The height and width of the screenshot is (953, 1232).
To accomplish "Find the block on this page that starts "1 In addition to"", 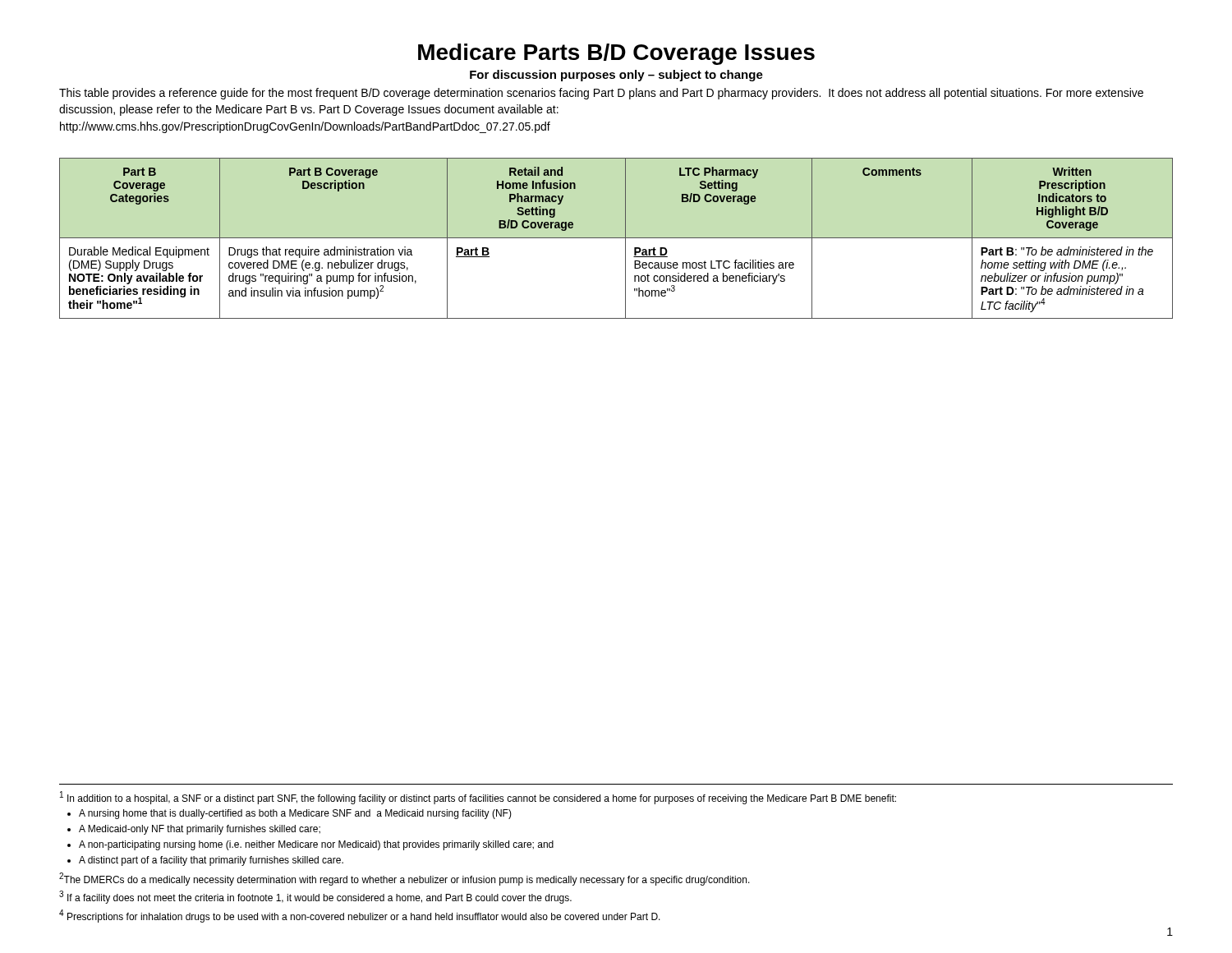I will point(478,798).
